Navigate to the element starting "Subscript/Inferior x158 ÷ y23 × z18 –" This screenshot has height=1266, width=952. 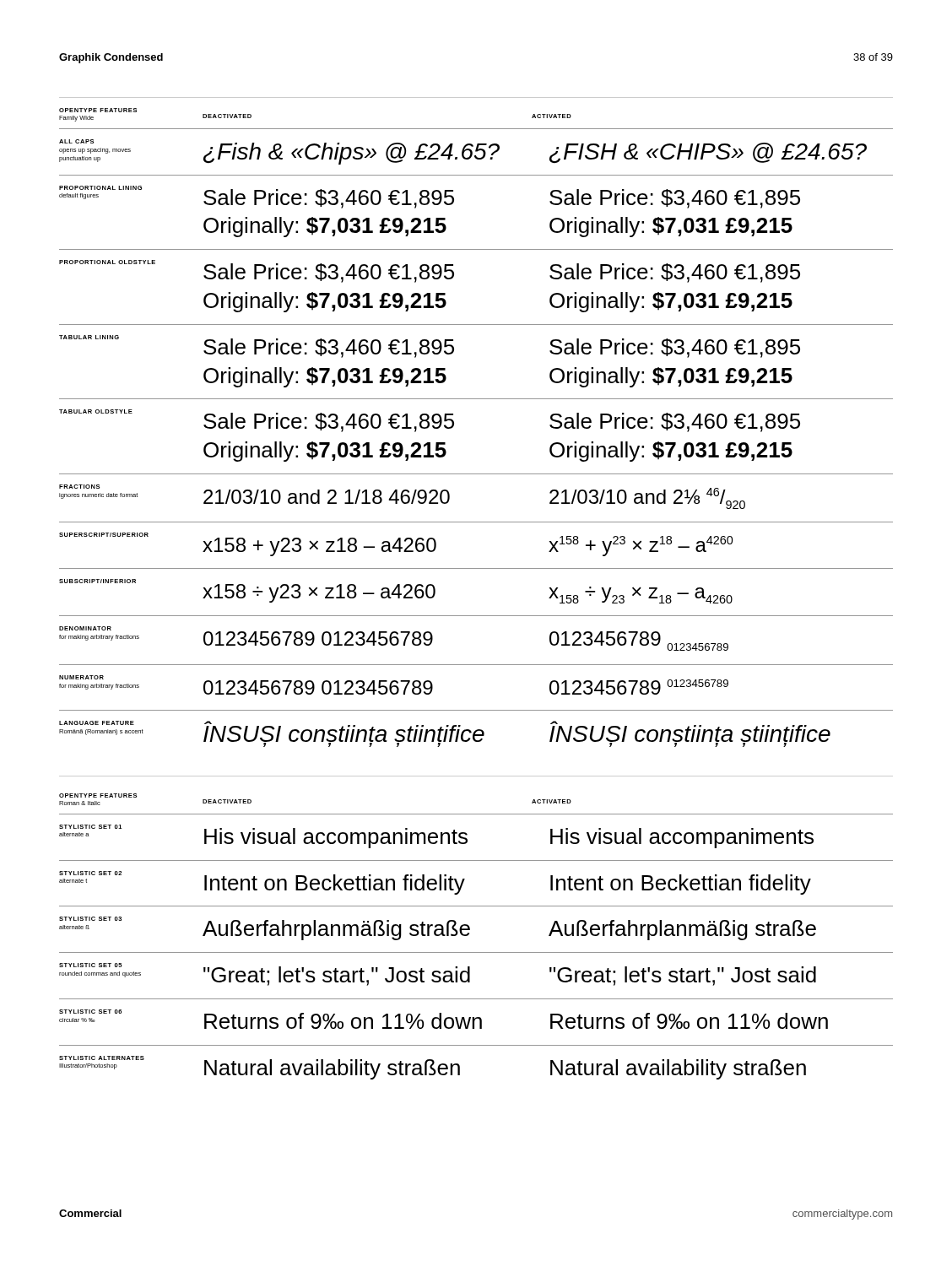396,591
